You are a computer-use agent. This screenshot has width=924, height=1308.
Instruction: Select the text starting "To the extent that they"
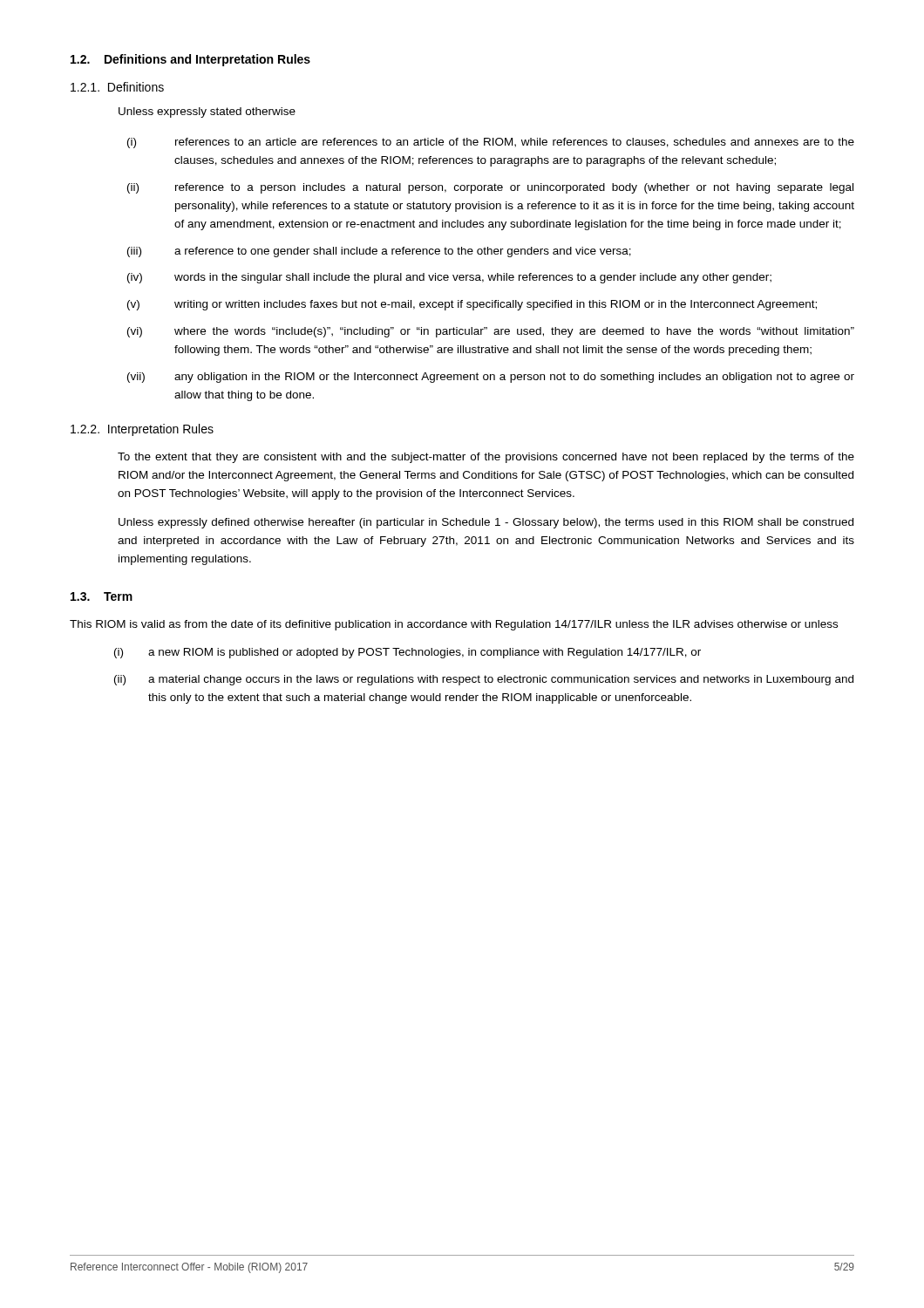[x=486, y=475]
